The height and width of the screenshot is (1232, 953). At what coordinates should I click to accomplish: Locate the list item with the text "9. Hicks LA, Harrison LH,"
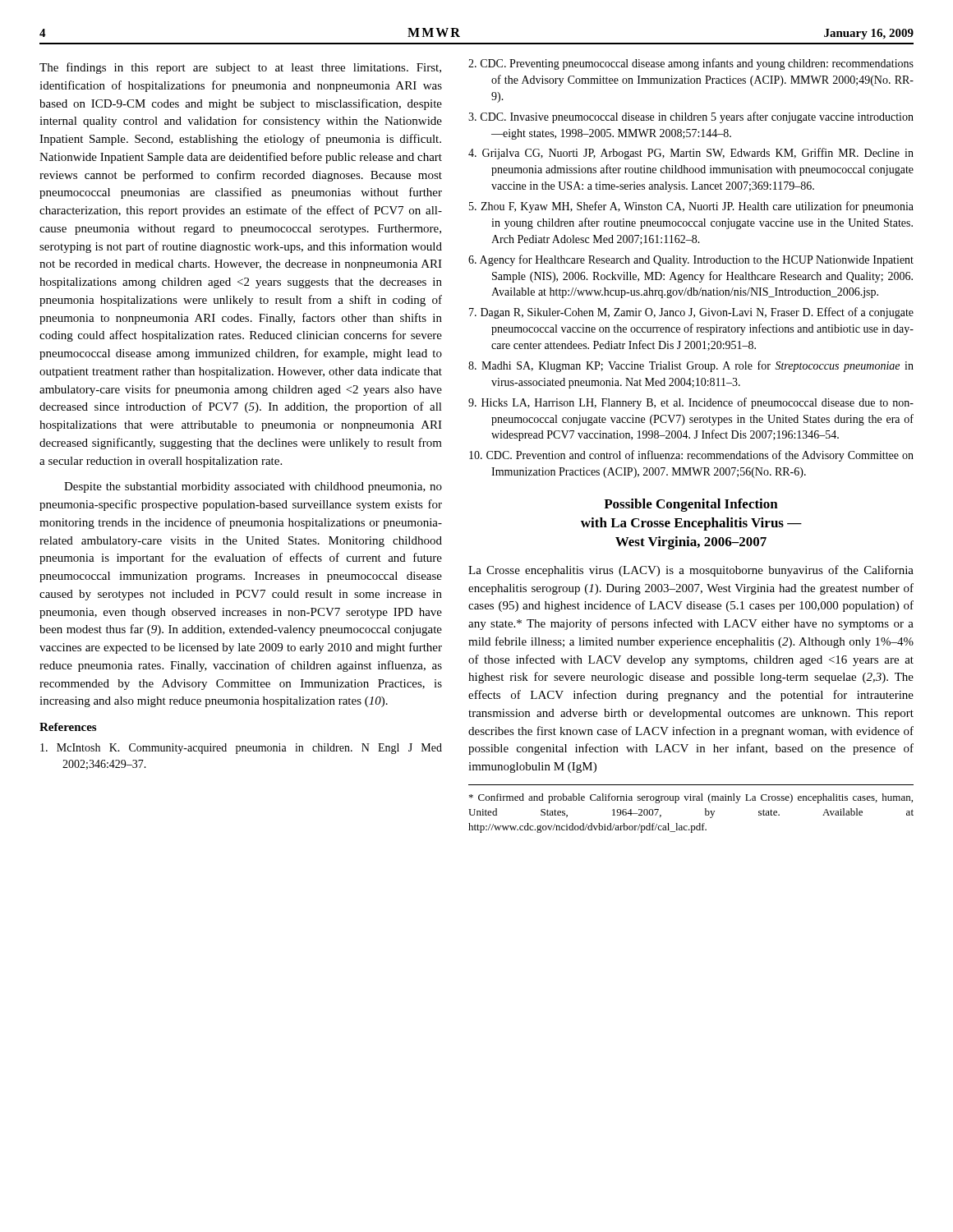tap(691, 419)
